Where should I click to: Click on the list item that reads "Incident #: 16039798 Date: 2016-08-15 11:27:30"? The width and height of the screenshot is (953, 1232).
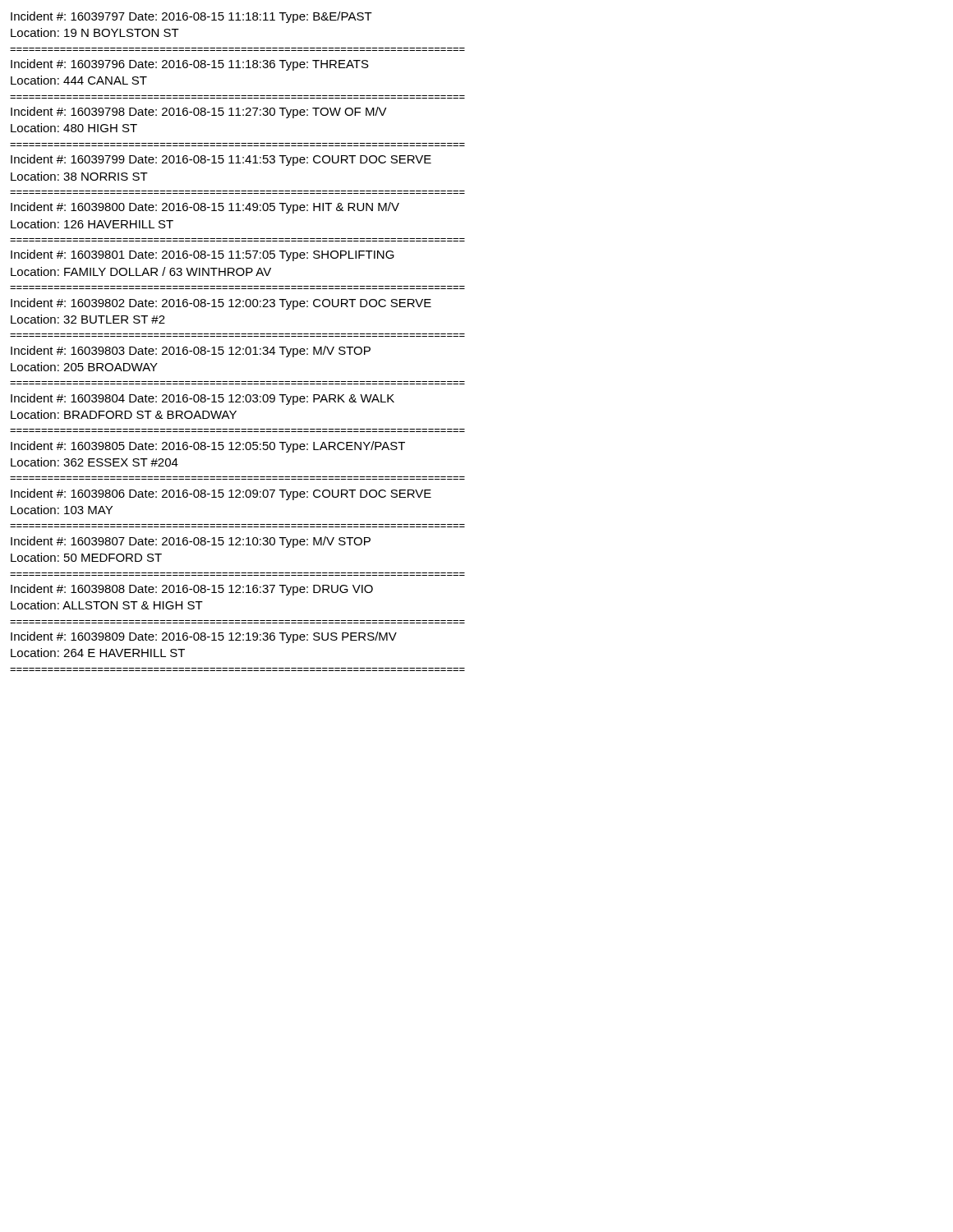199,113
